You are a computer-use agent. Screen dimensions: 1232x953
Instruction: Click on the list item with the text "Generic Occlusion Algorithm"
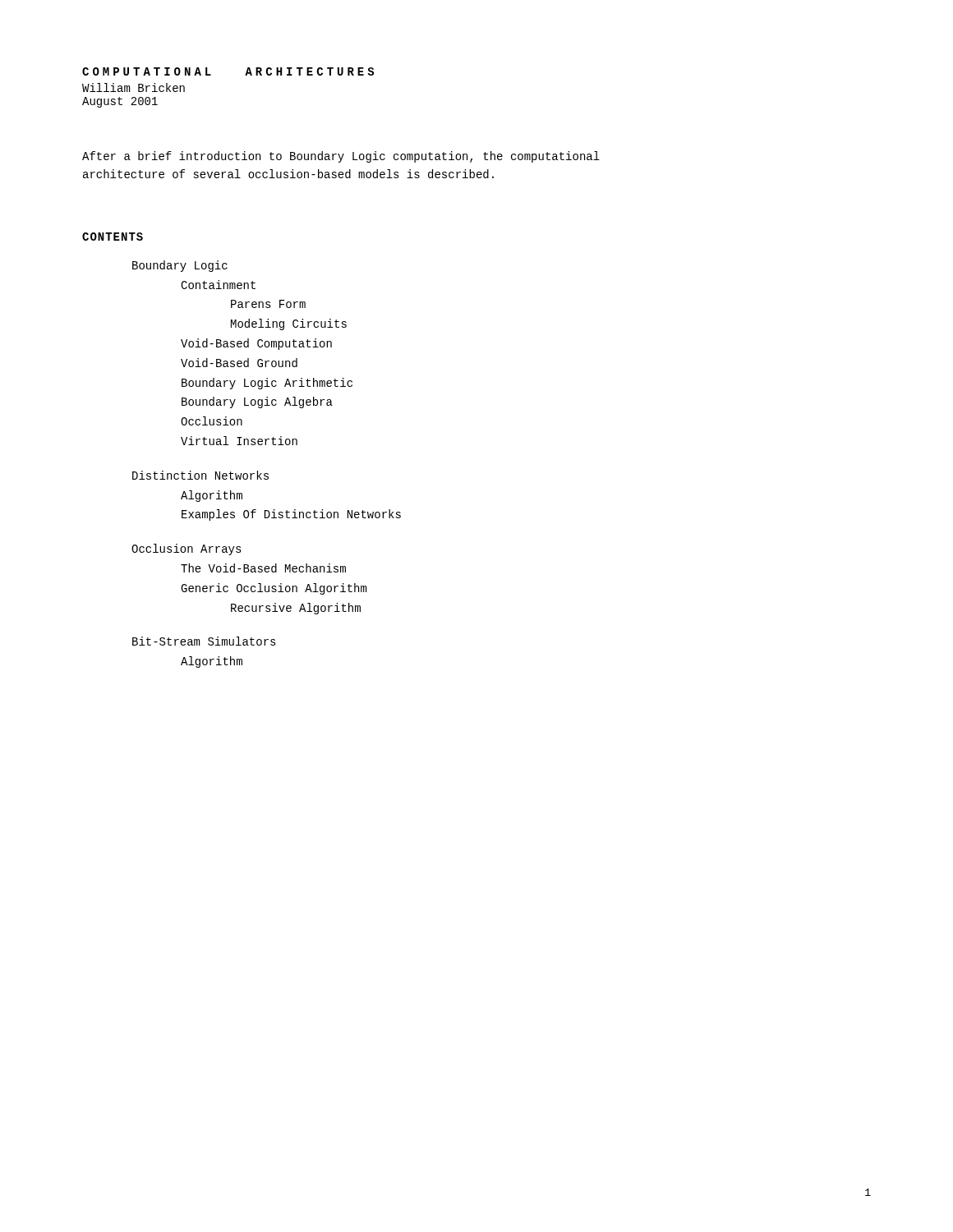point(274,589)
